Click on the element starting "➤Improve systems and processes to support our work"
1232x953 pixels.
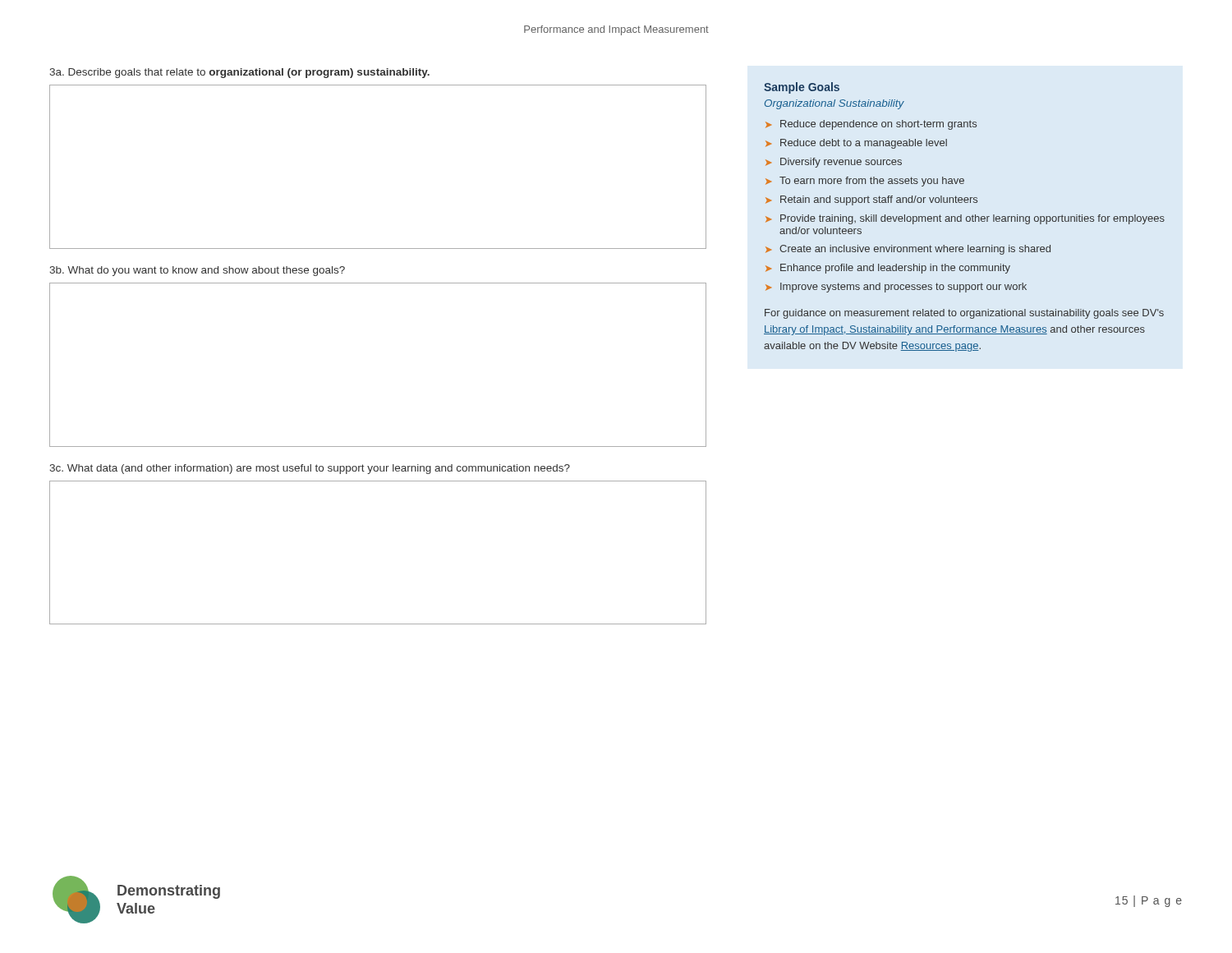pyautogui.click(x=895, y=287)
